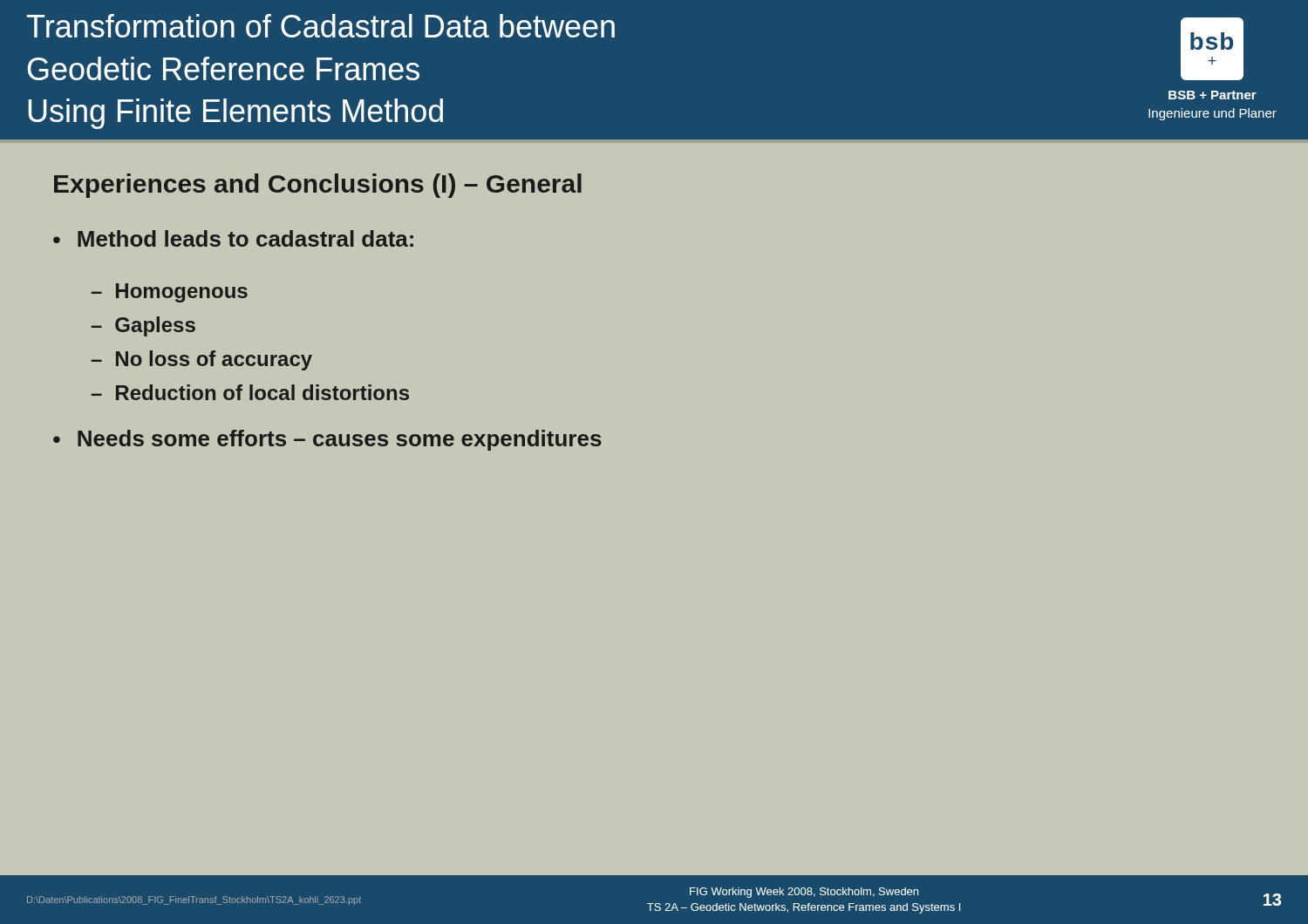
Task: Locate the text "– No loss of accuracy"
Action: click(x=201, y=359)
